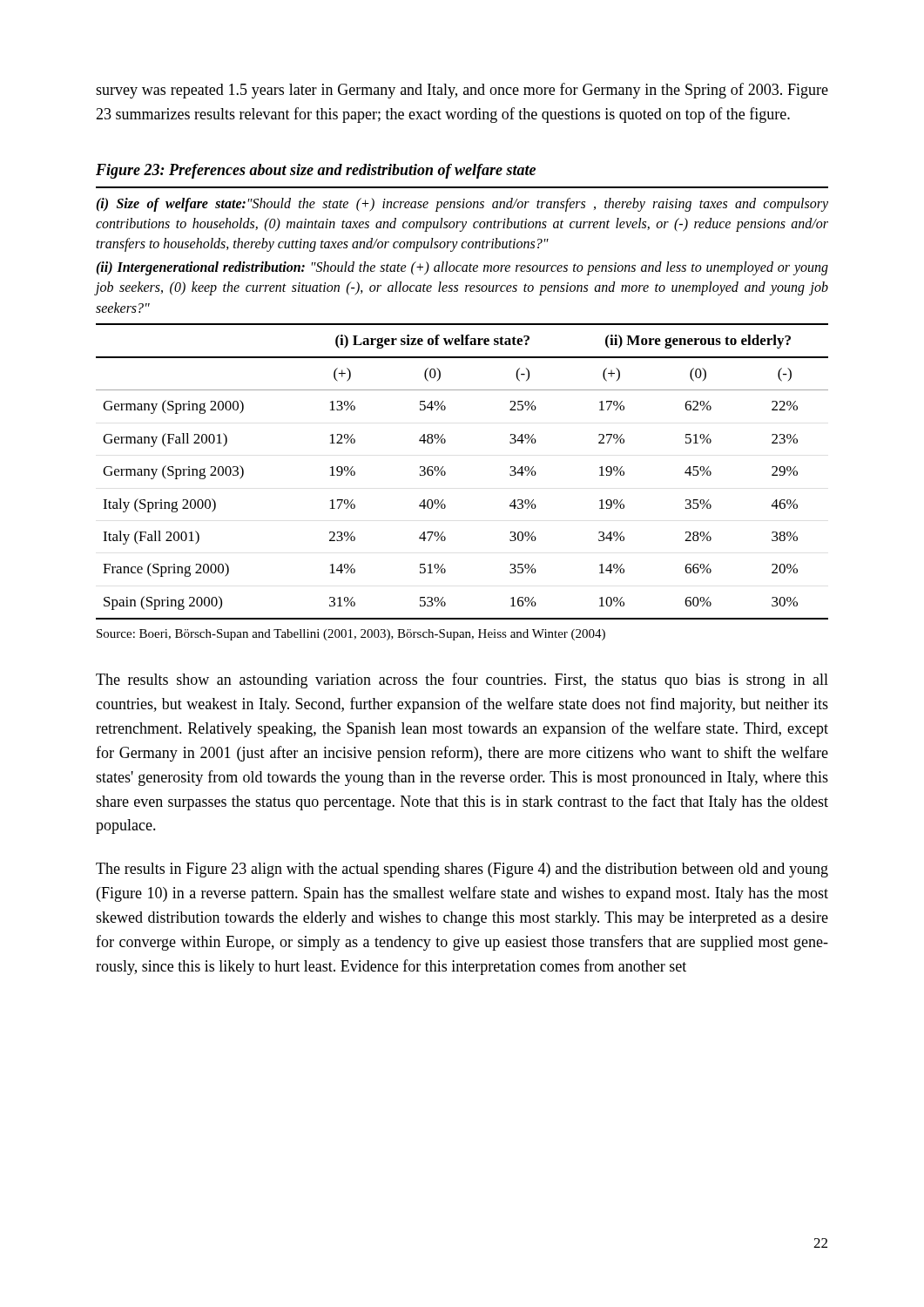Locate the text block starting "The results show an astounding variation across the"
The width and height of the screenshot is (924, 1307).
[462, 753]
